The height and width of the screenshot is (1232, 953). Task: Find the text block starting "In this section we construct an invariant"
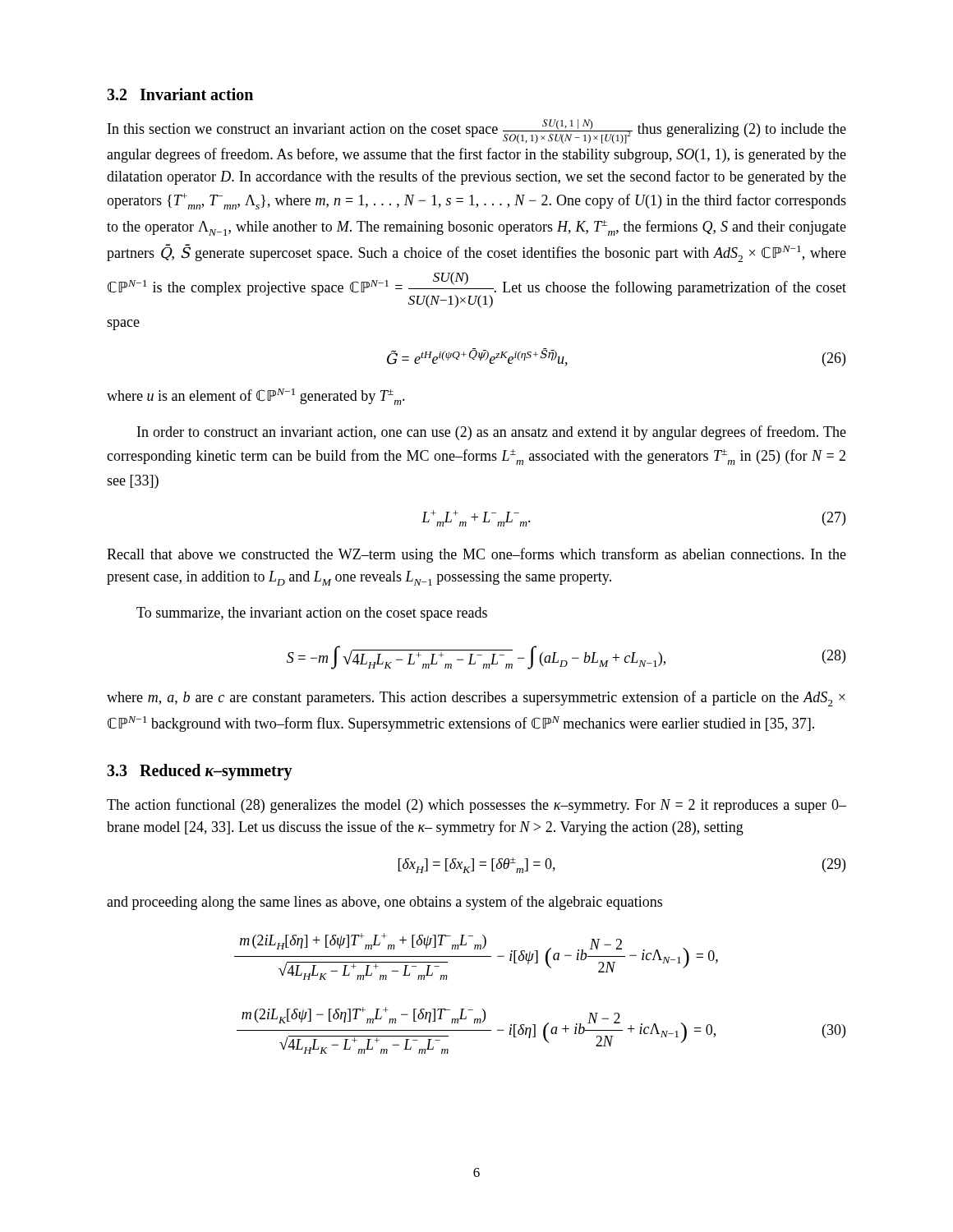pyautogui.click(x=476, y=224)
